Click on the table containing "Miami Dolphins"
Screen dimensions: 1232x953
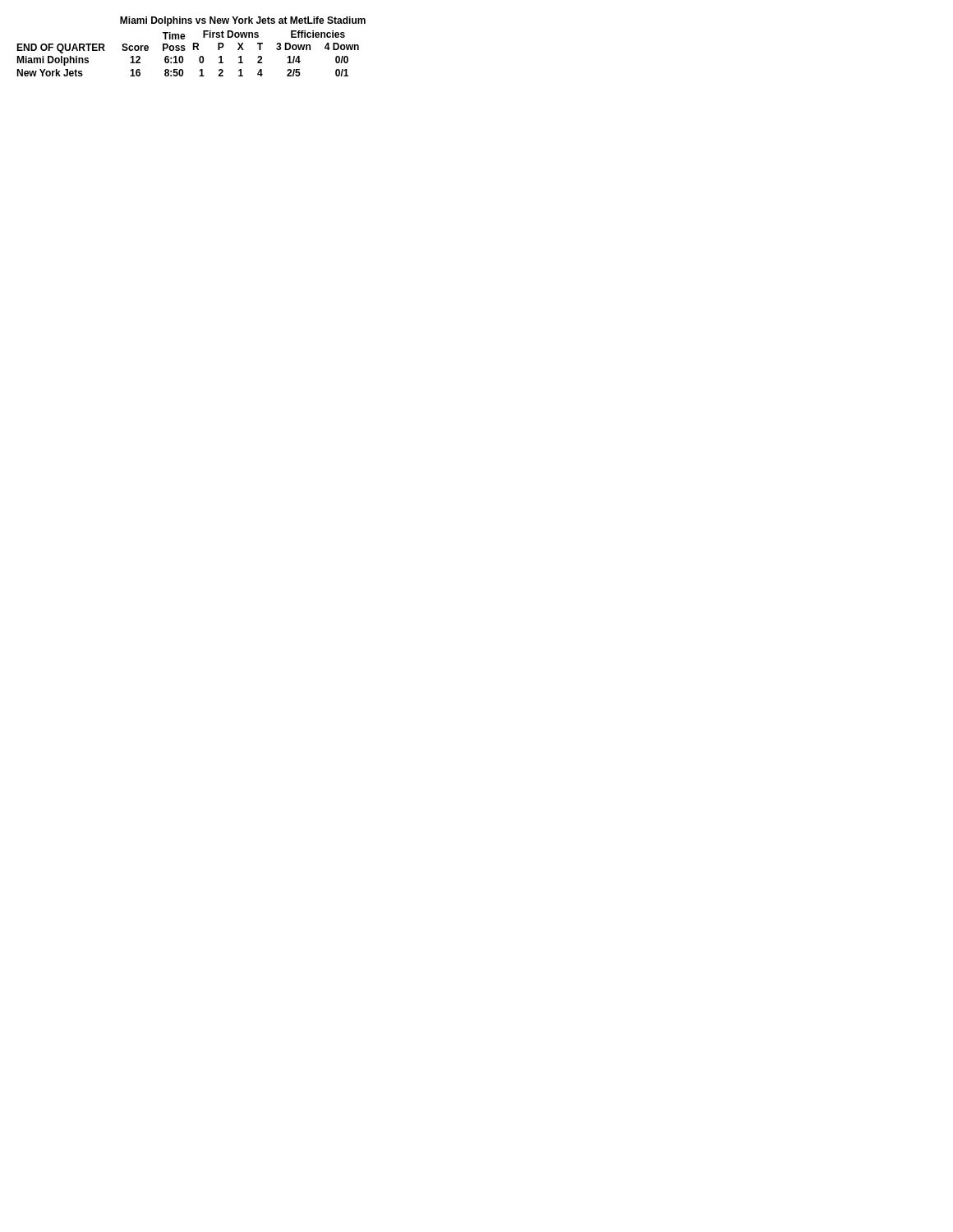pos(191,47)
